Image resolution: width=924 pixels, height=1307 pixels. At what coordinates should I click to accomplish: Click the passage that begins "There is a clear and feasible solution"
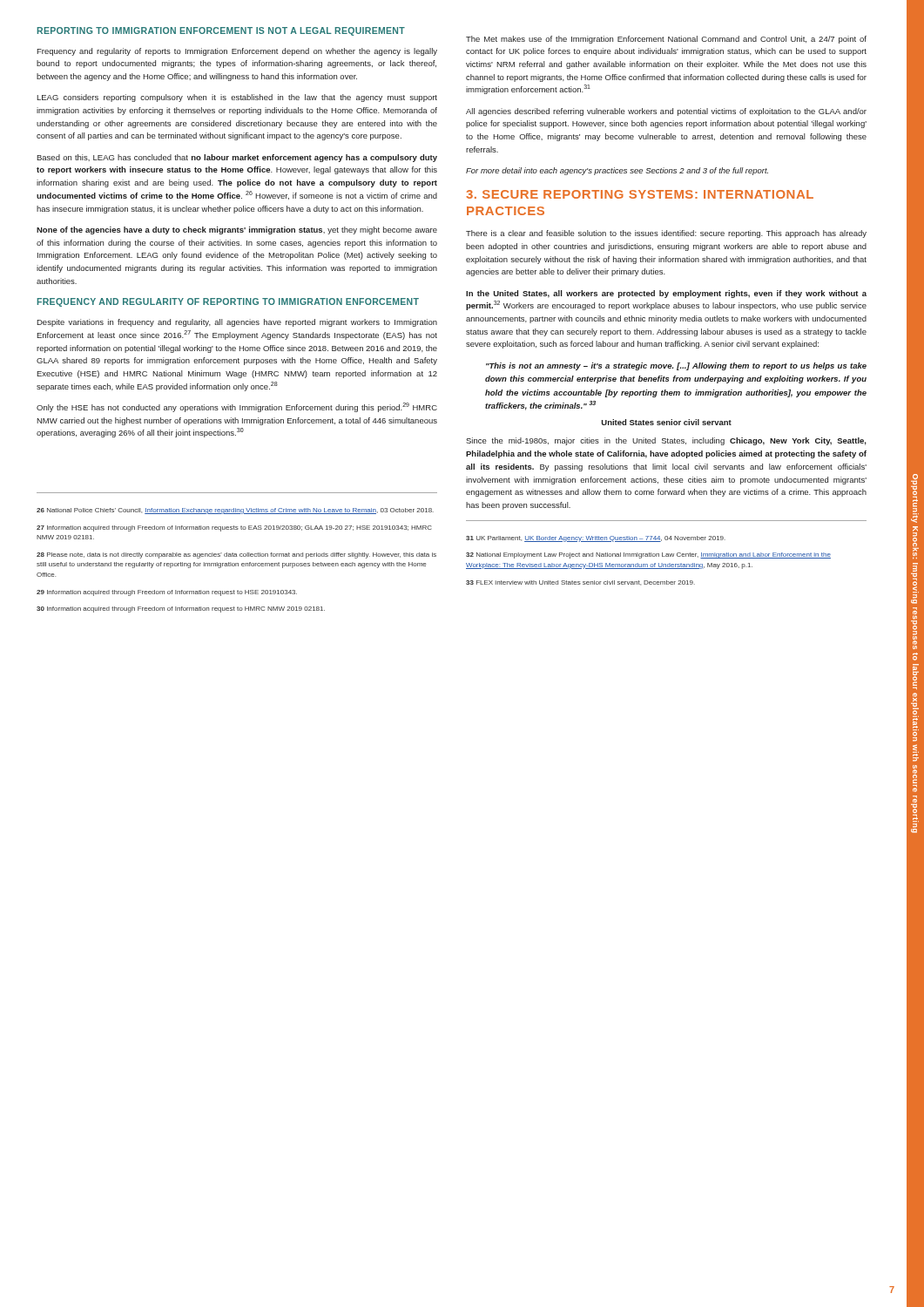(666, 253)
